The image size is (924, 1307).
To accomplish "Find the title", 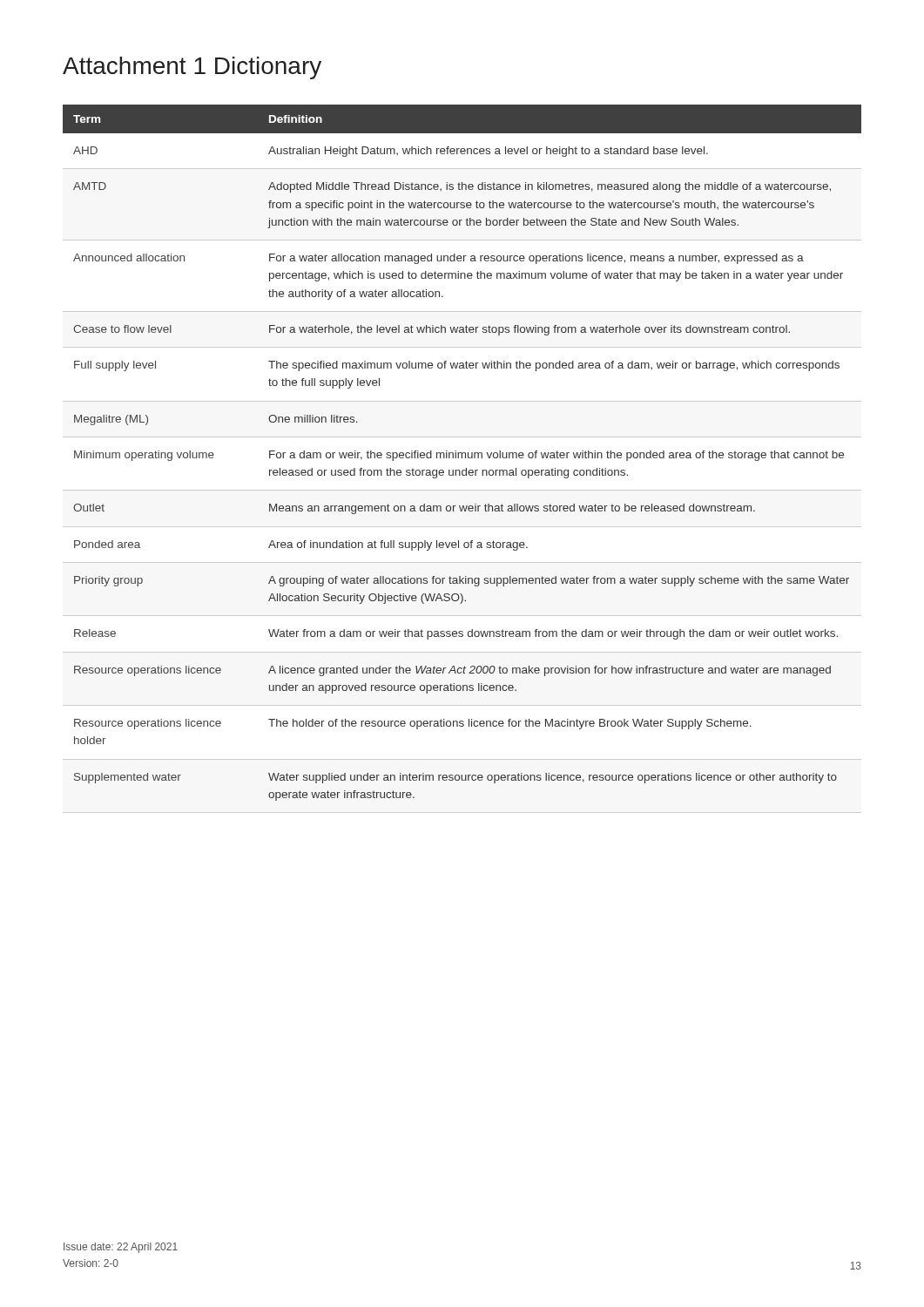I will tap(192, 66).
